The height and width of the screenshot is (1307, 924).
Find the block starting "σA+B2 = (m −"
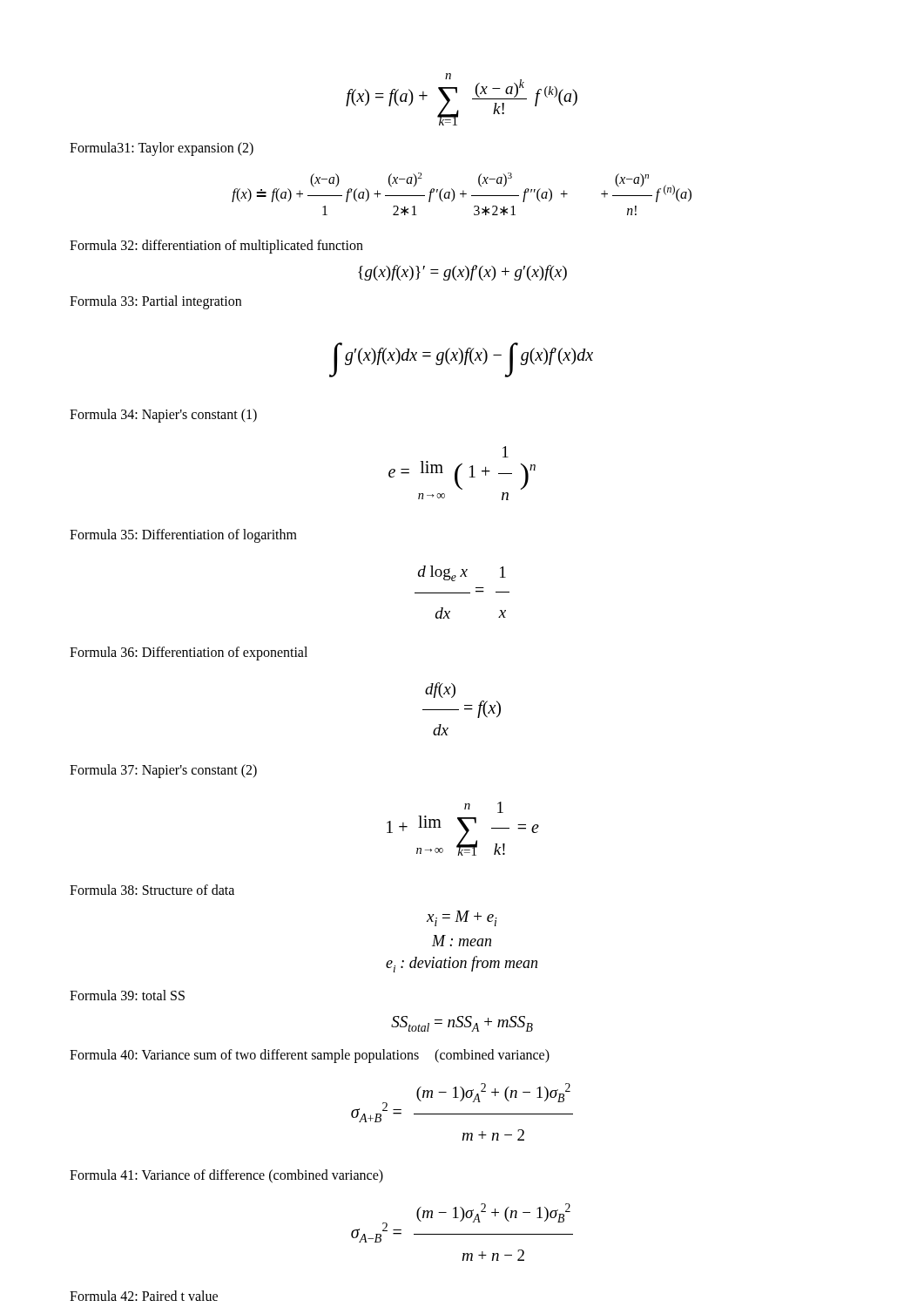pos(462,1114)
